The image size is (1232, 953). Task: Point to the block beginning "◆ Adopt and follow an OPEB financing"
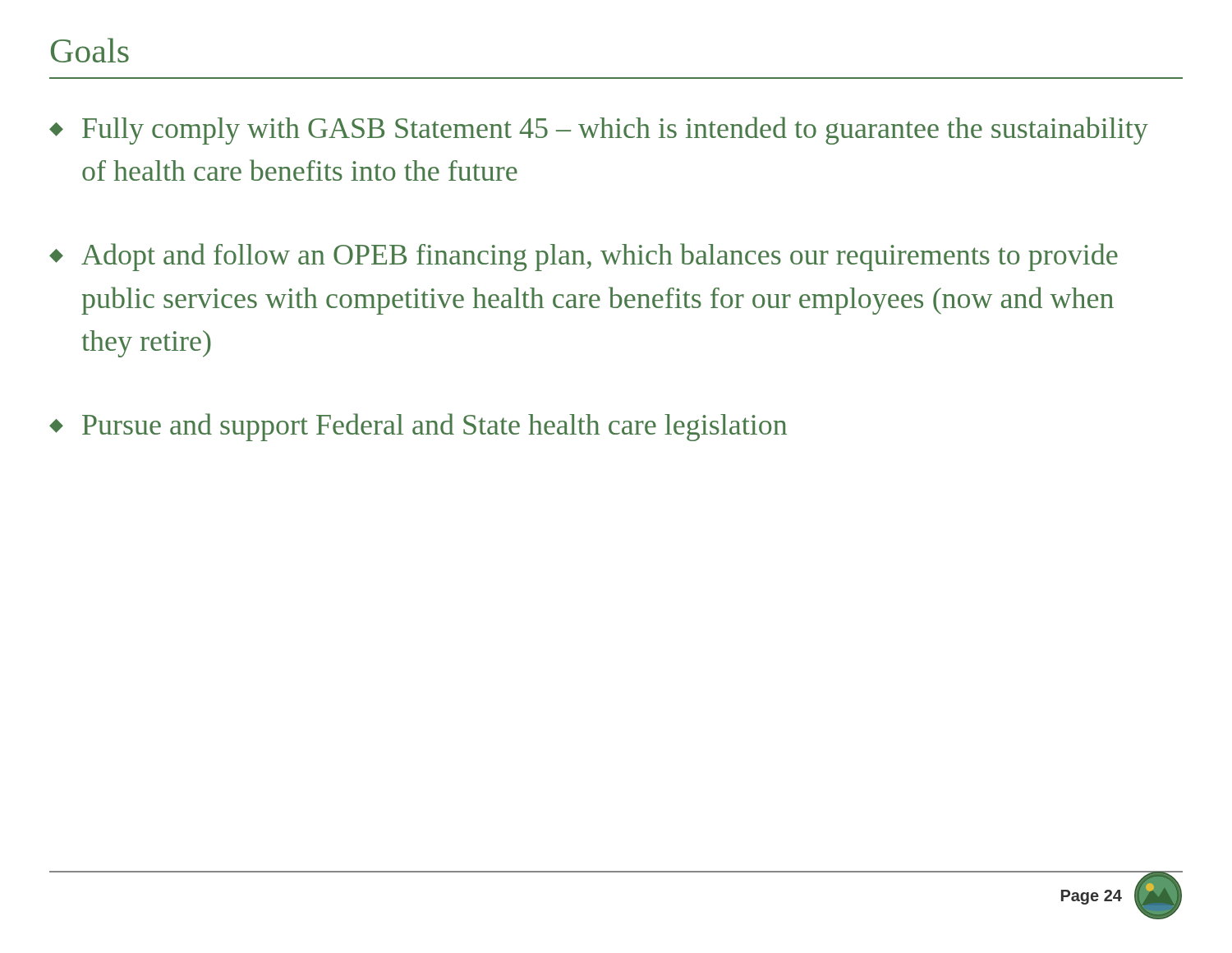coord(608,298)
